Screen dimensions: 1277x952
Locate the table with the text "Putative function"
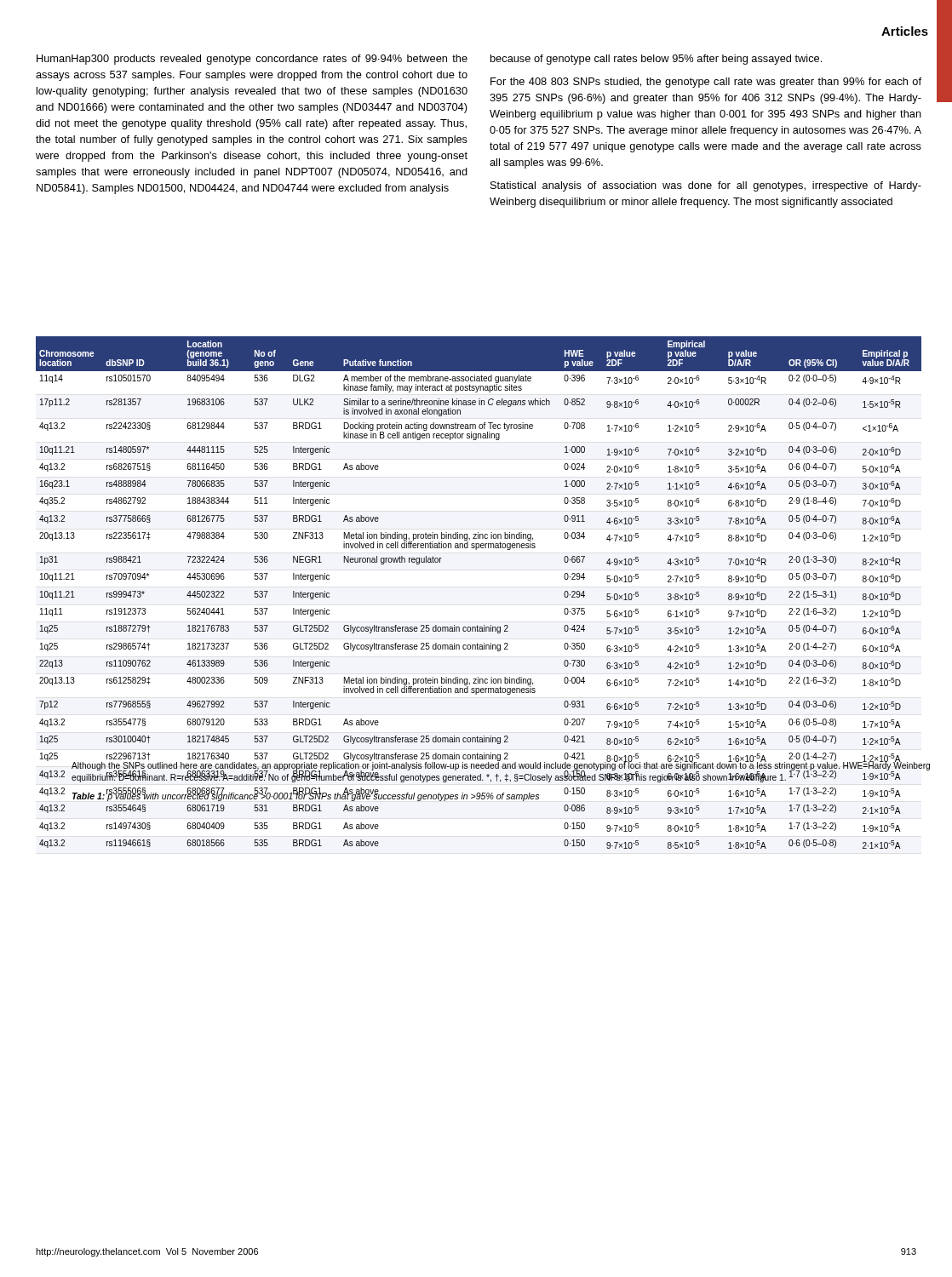click(x=479, y=595)
